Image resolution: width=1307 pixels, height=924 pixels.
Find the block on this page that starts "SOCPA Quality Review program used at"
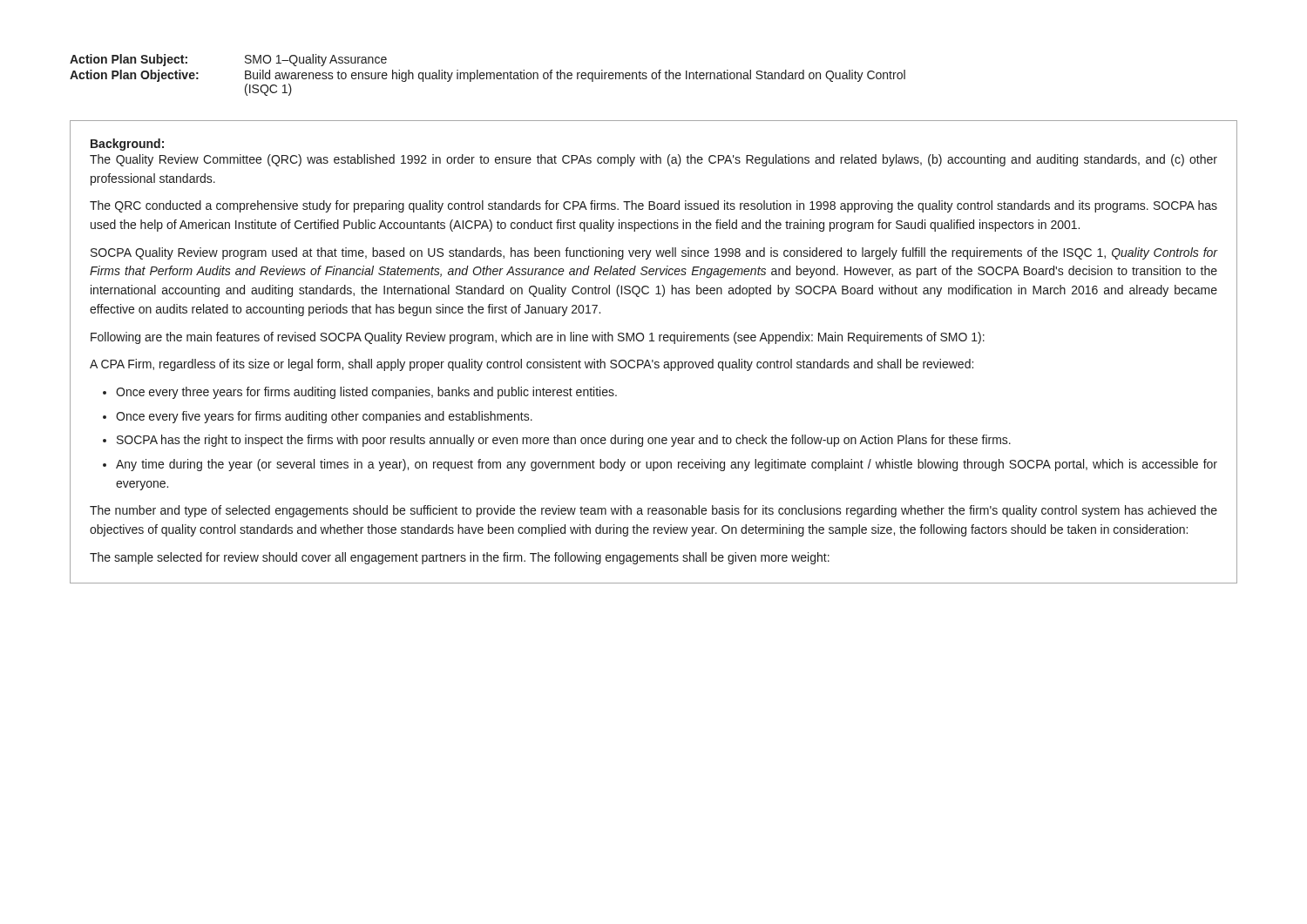654,281
